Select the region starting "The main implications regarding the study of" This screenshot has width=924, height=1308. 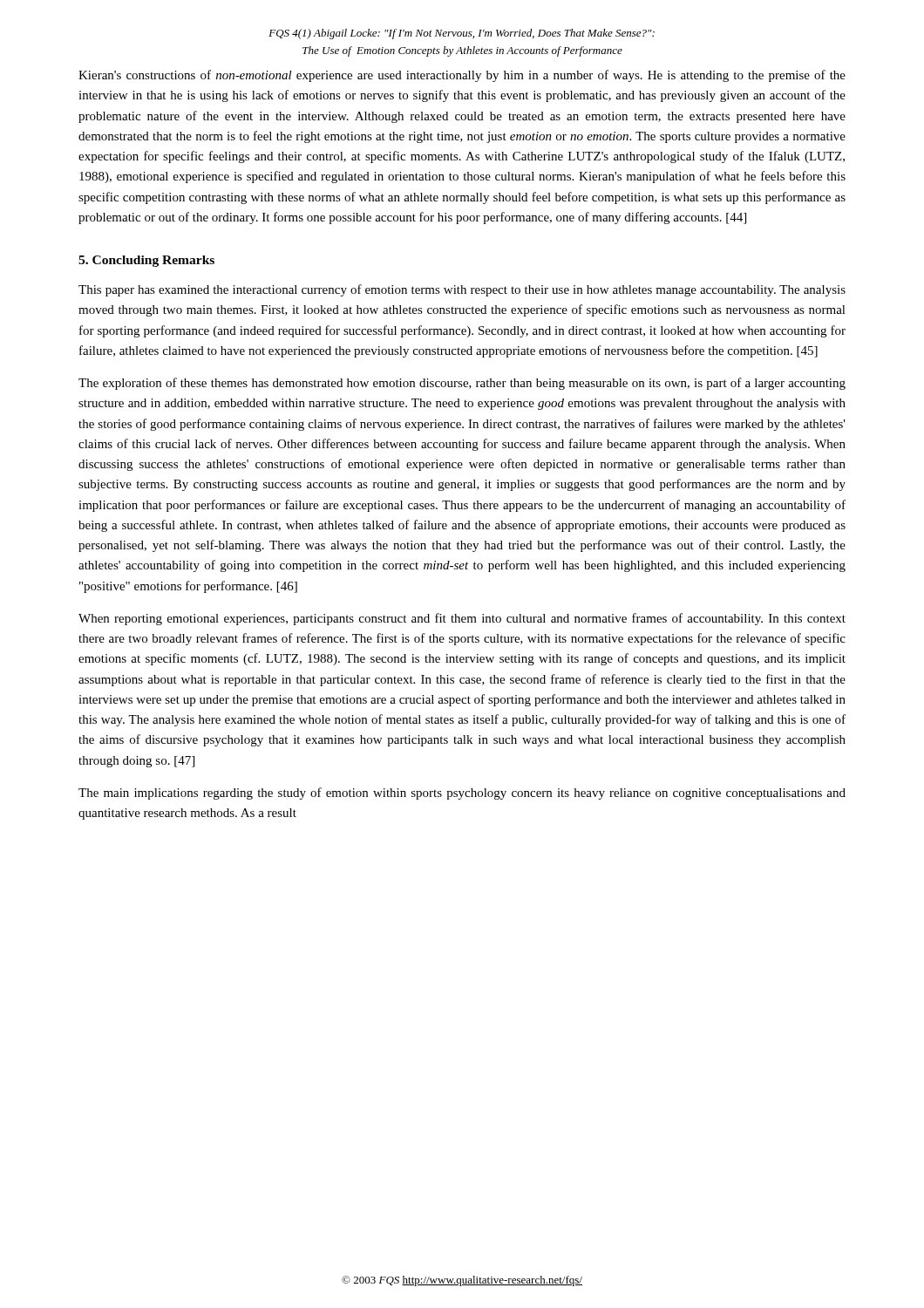pos(462,803)
